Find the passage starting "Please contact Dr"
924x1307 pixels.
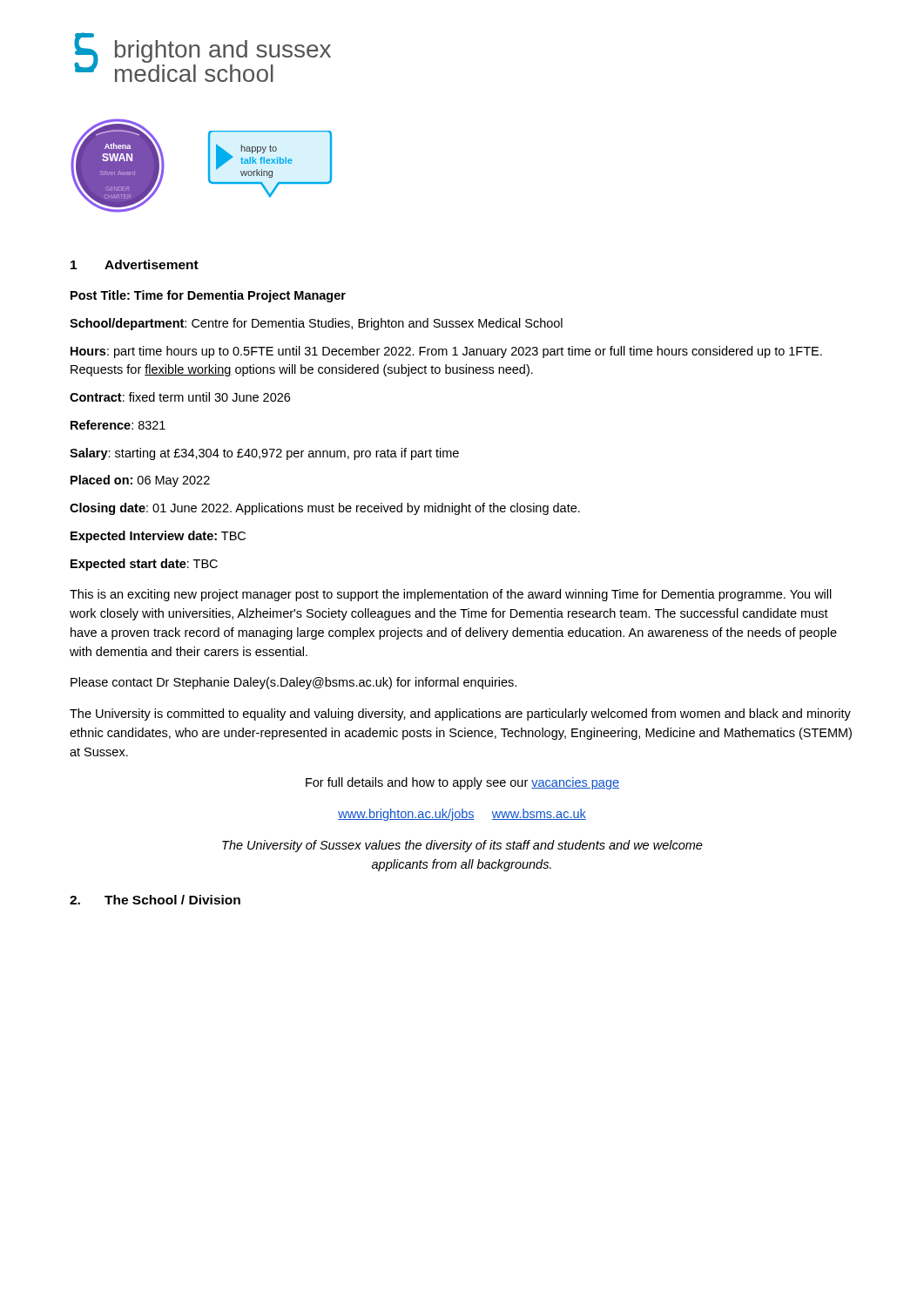coord(462,683)
